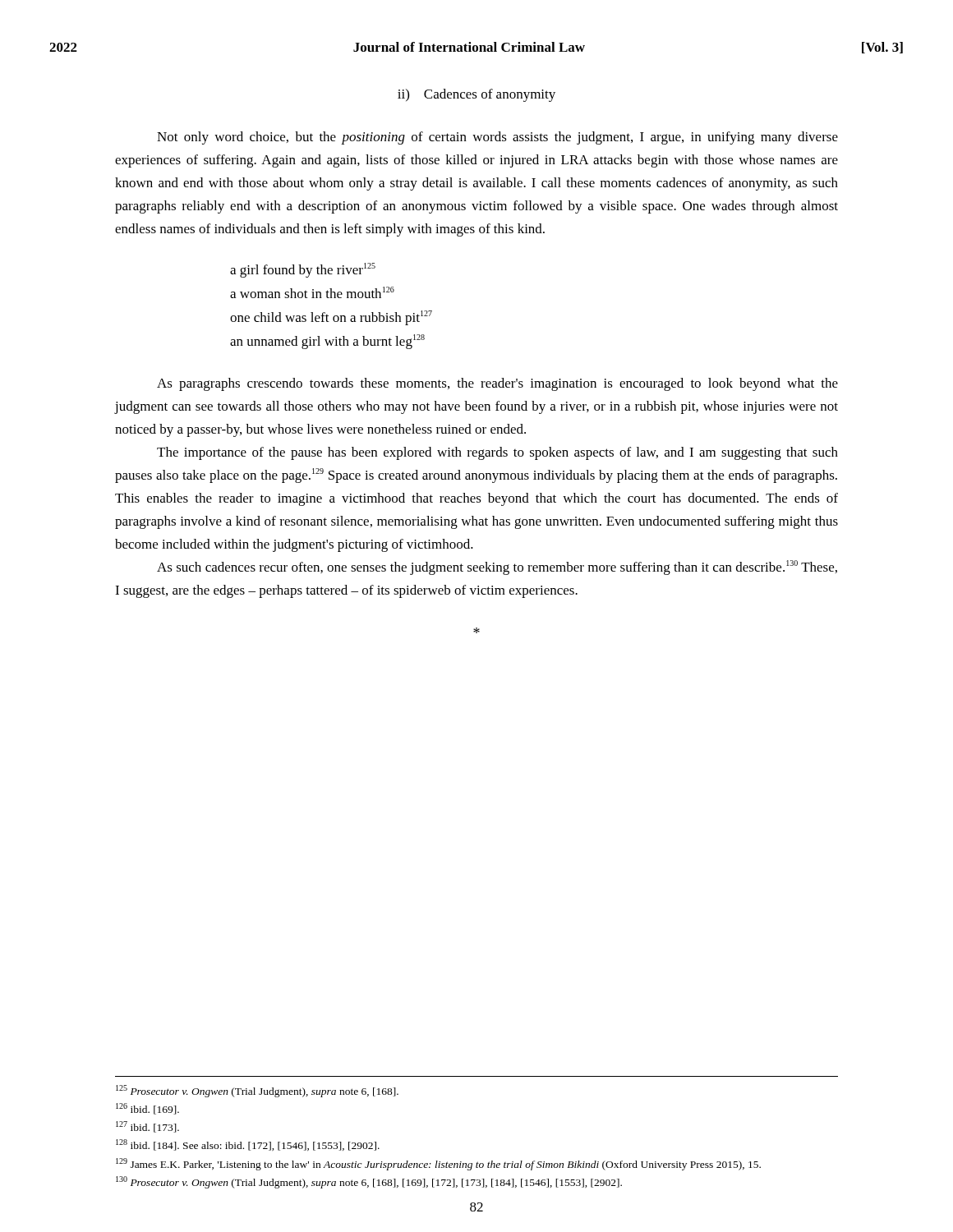Navigate to the element starting "one child was left on a rubbish"

pos(331,317)
